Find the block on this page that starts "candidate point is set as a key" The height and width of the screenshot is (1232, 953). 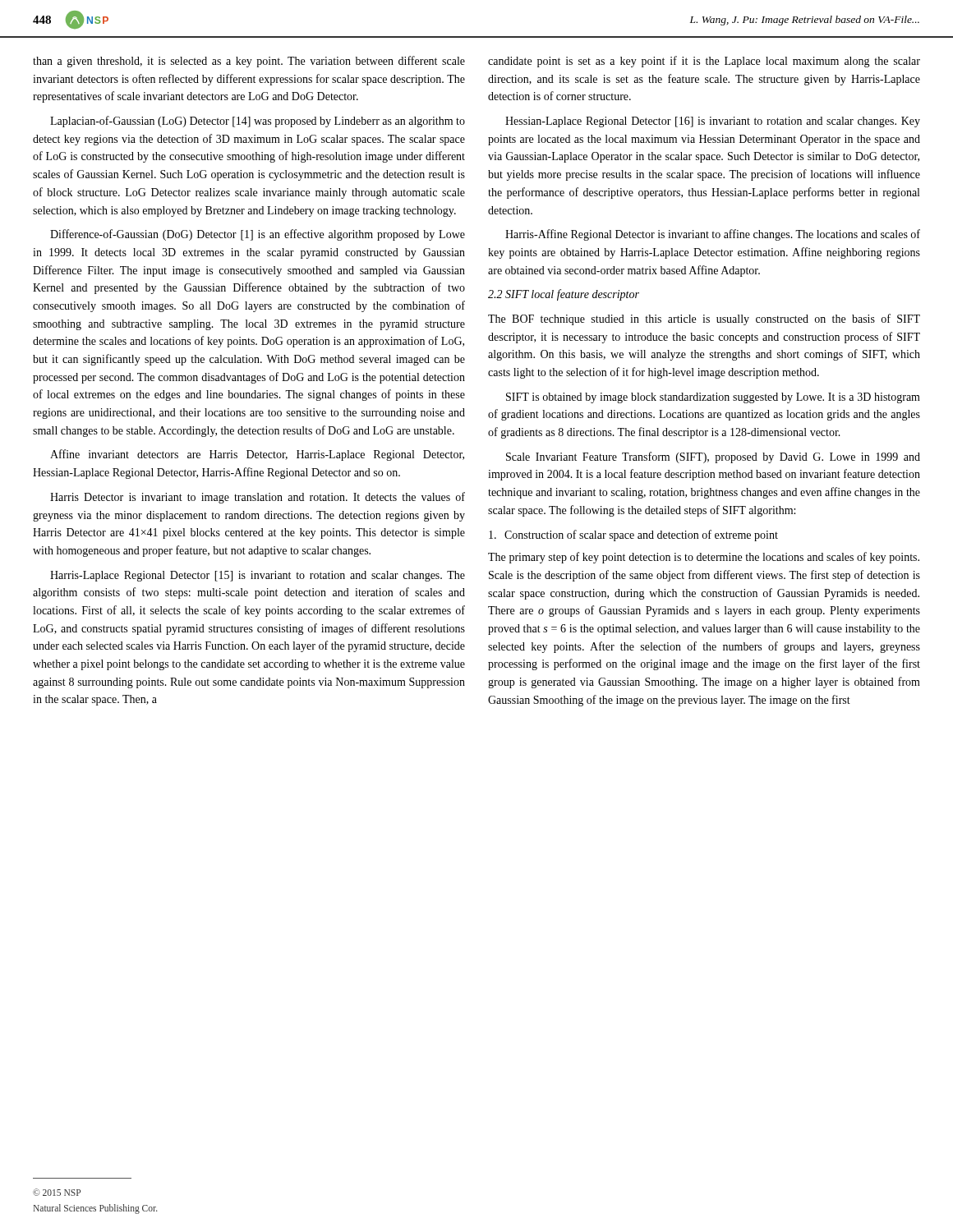pos(704,79)
